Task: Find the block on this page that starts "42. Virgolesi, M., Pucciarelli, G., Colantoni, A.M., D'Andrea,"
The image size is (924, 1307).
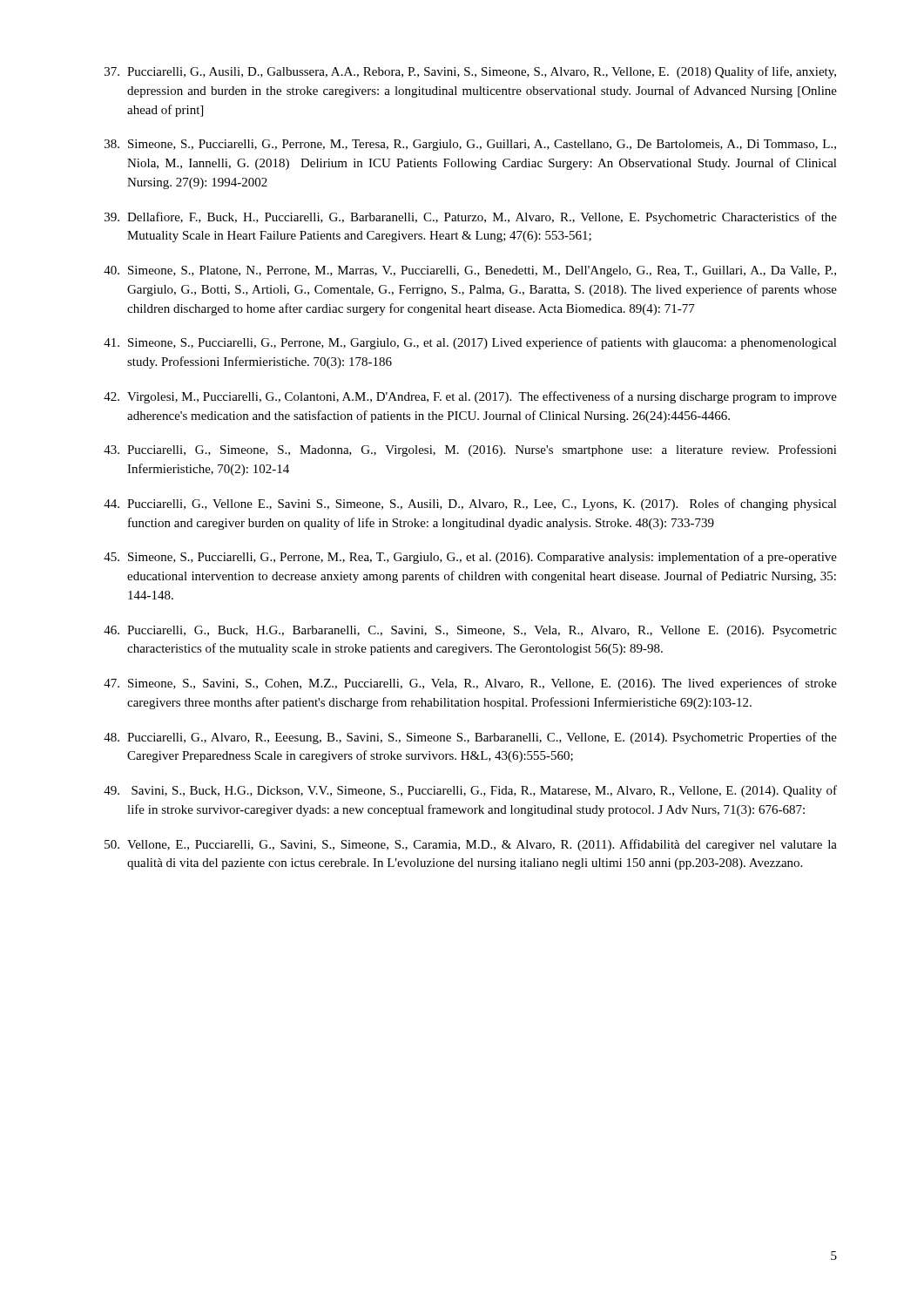Action: [x=462, y=406]
